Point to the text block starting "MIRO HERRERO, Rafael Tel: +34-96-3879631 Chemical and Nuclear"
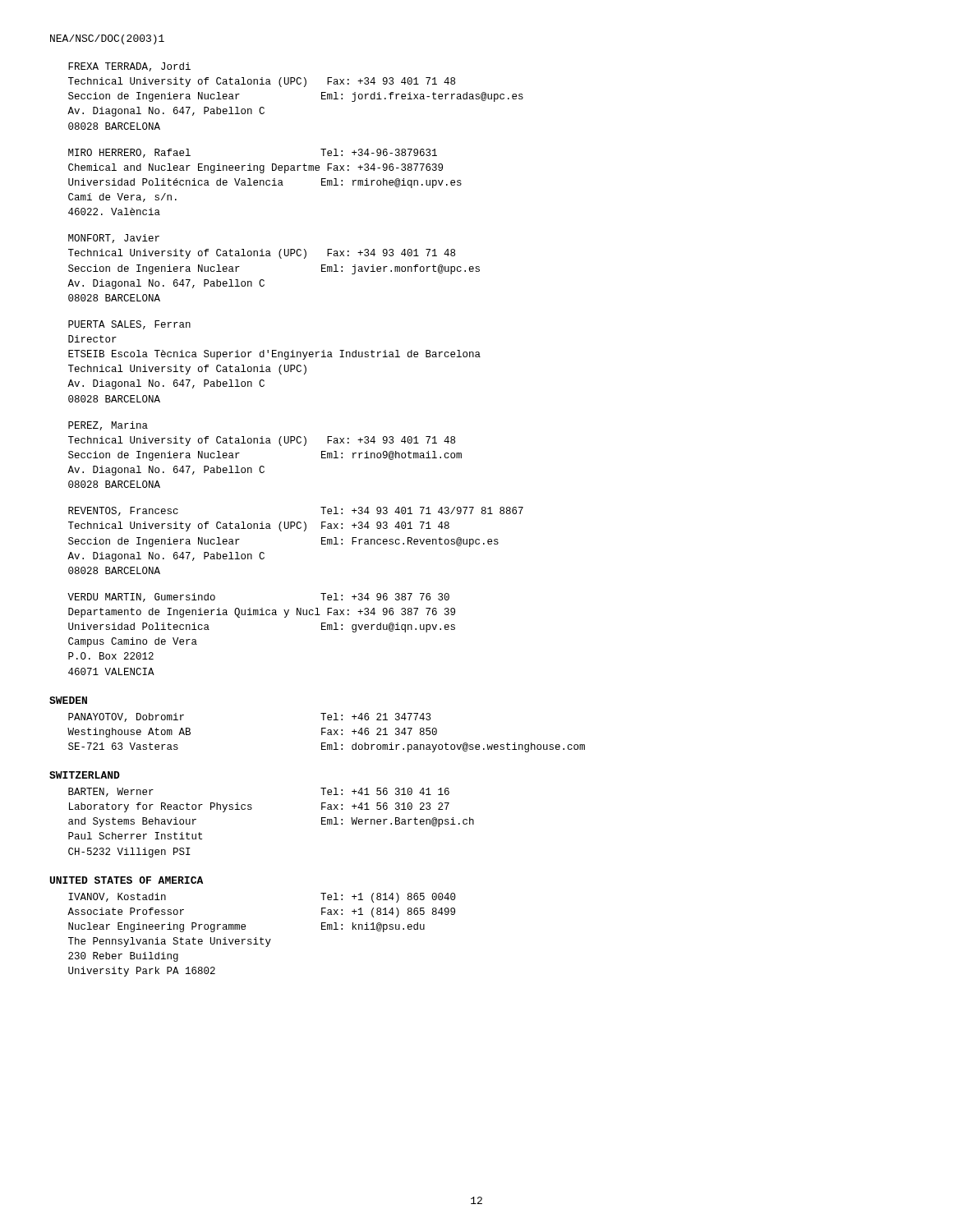The image size is (953, 1232). [256, 183]
